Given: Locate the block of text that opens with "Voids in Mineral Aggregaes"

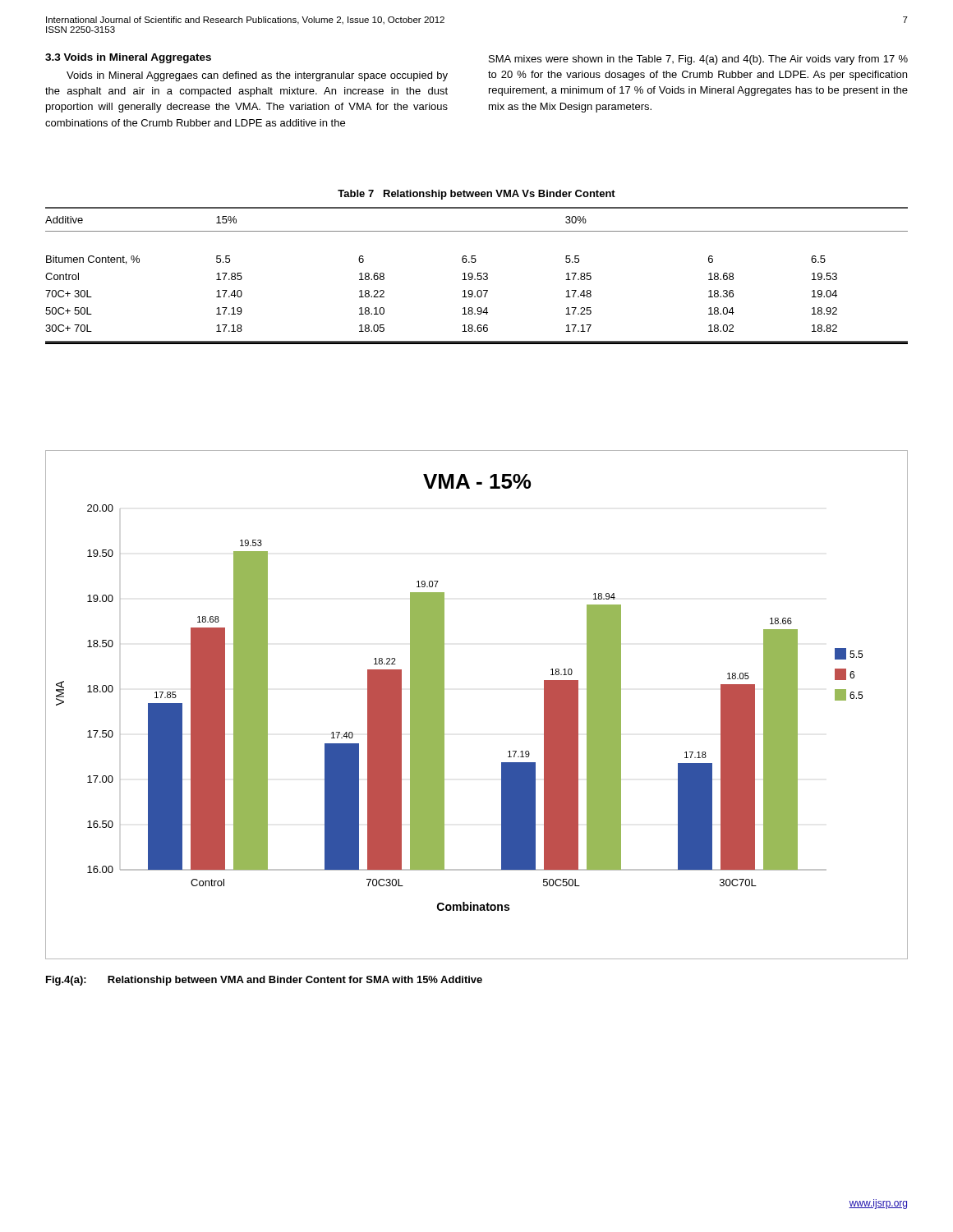Looking at the screenshot, I should click(246, 99).
